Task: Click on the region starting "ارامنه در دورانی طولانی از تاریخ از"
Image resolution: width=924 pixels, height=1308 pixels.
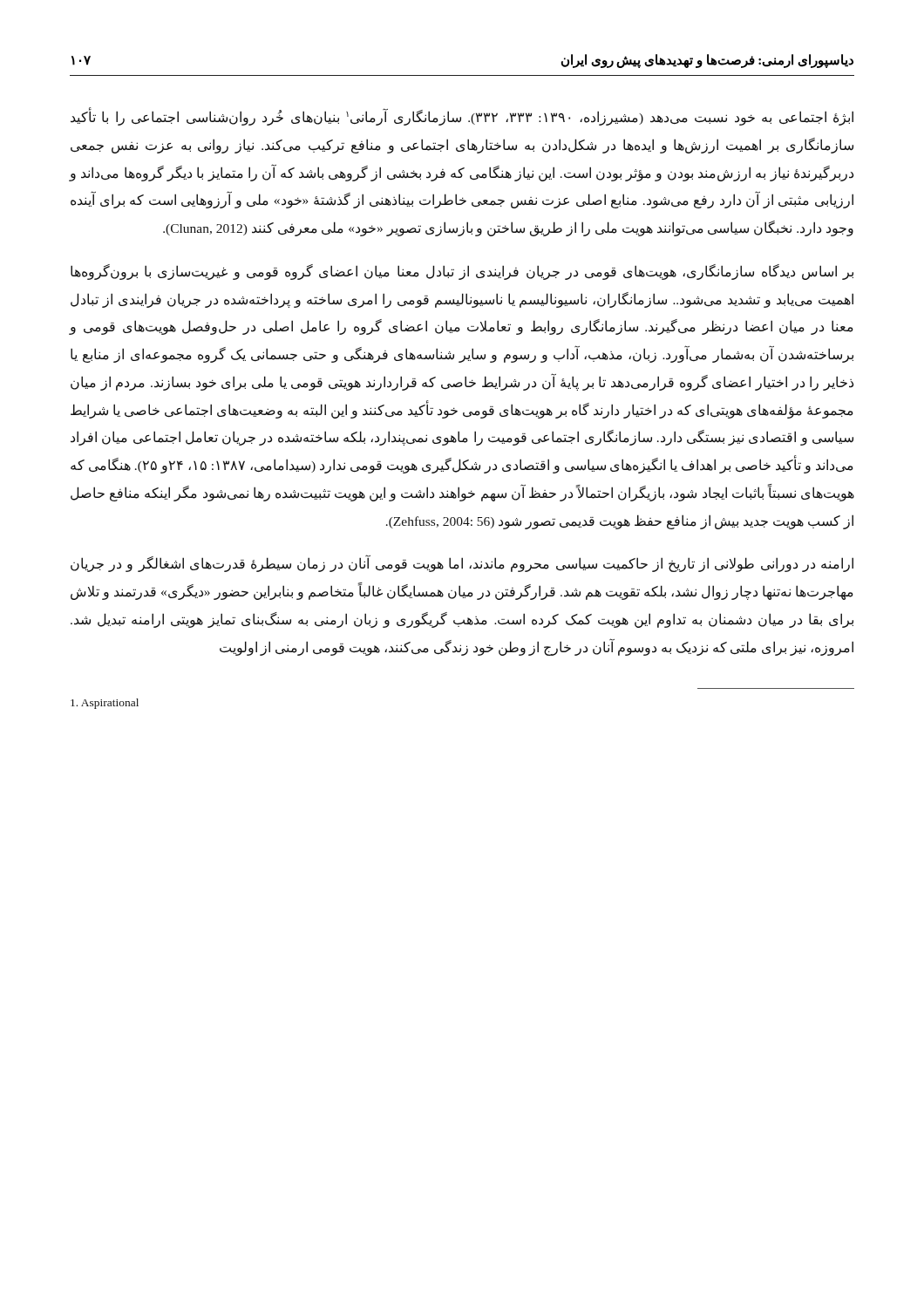Action: pyautogui.click(x=462, y=606)
